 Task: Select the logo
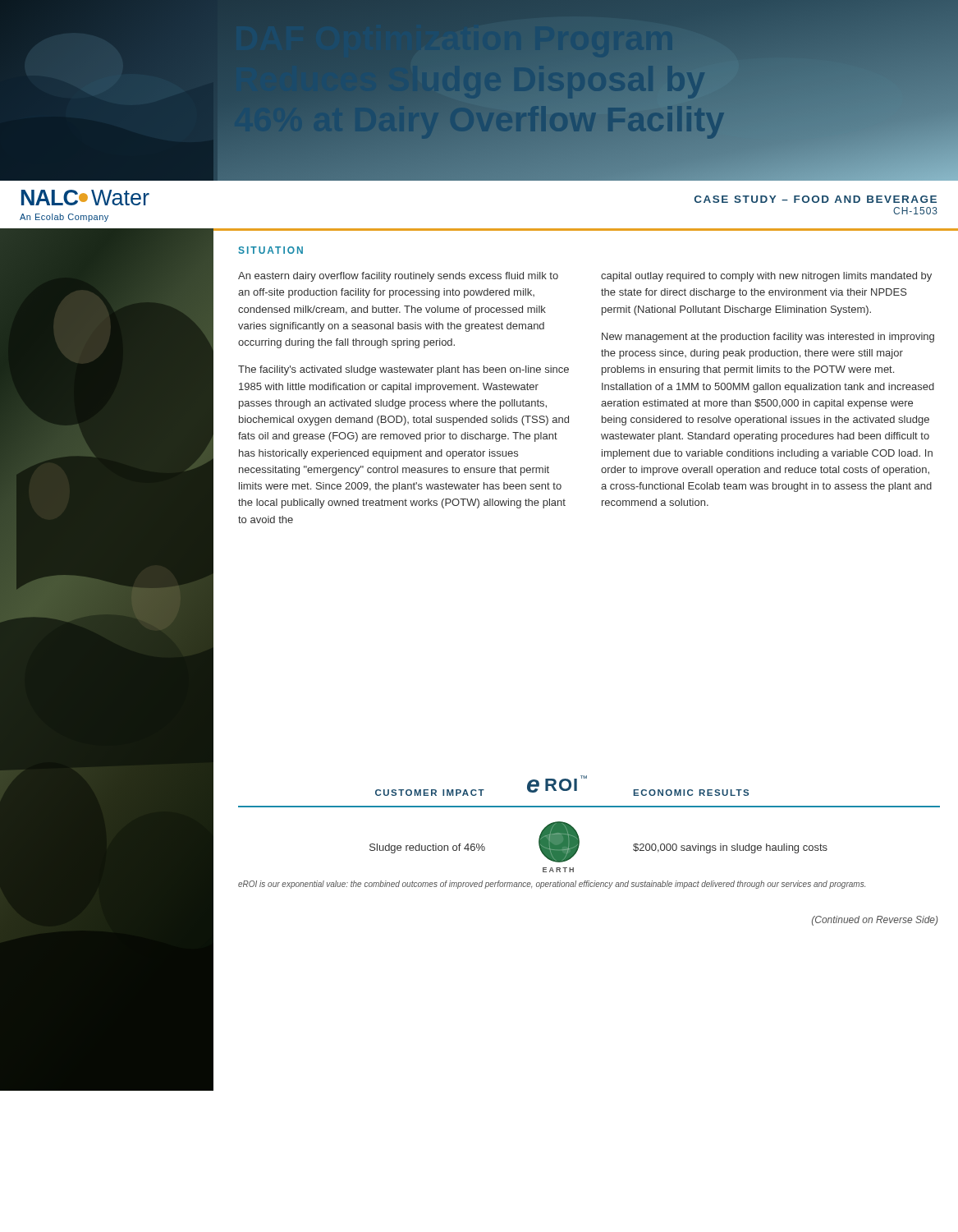click(x=85, y=204)
